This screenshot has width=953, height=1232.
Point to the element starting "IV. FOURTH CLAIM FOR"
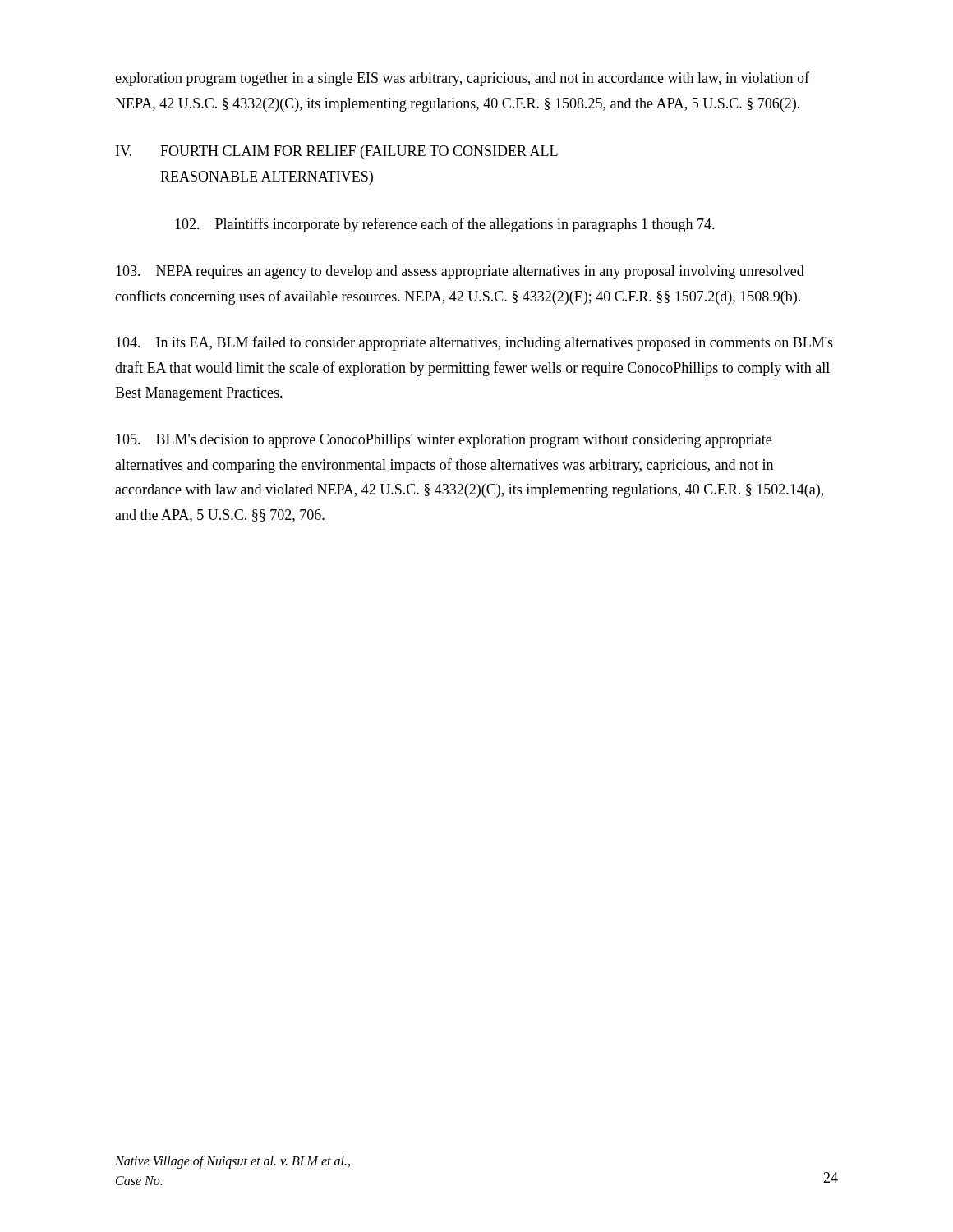coord(337,164)
